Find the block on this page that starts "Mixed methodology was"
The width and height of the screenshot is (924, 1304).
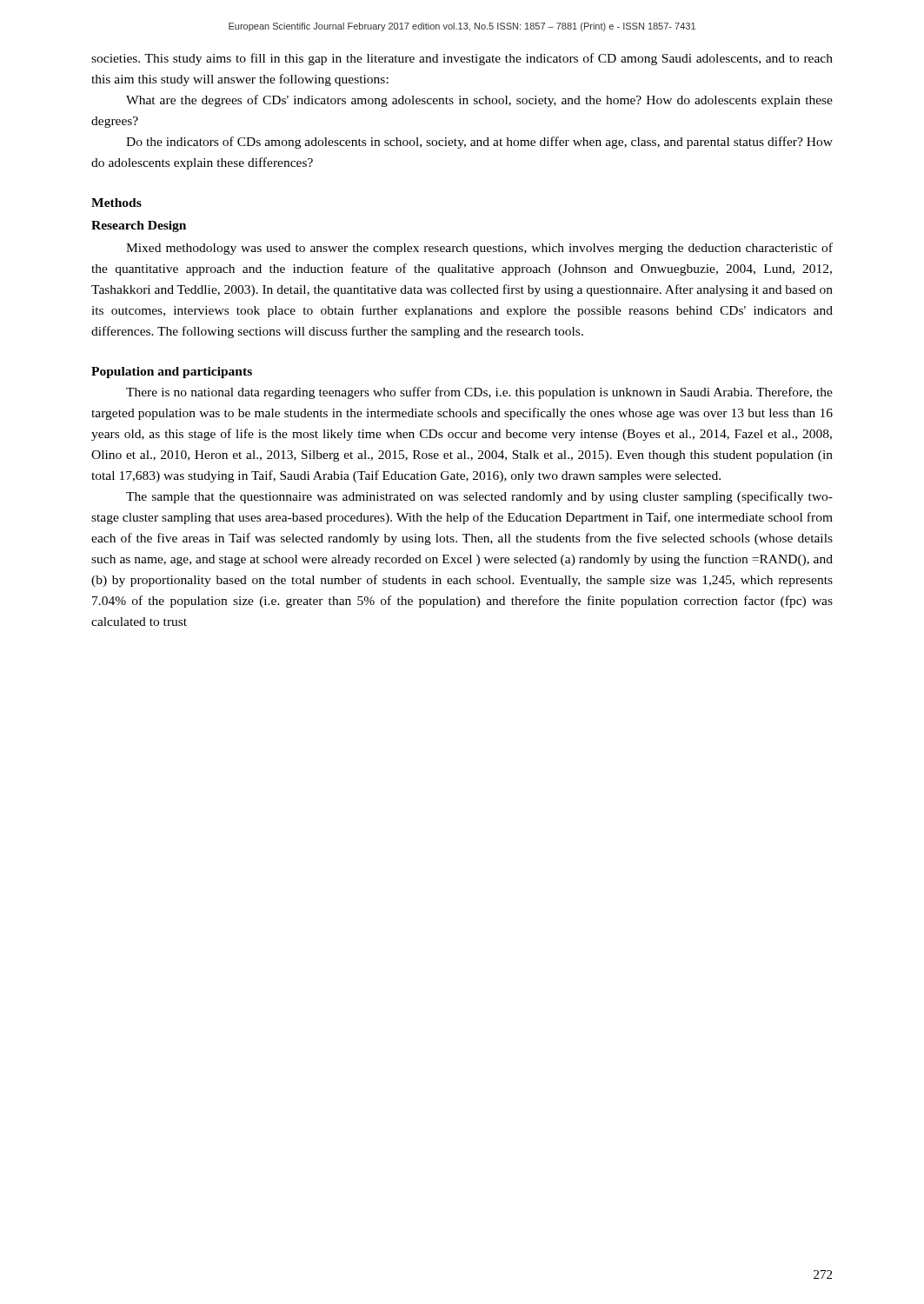point(462,290)
